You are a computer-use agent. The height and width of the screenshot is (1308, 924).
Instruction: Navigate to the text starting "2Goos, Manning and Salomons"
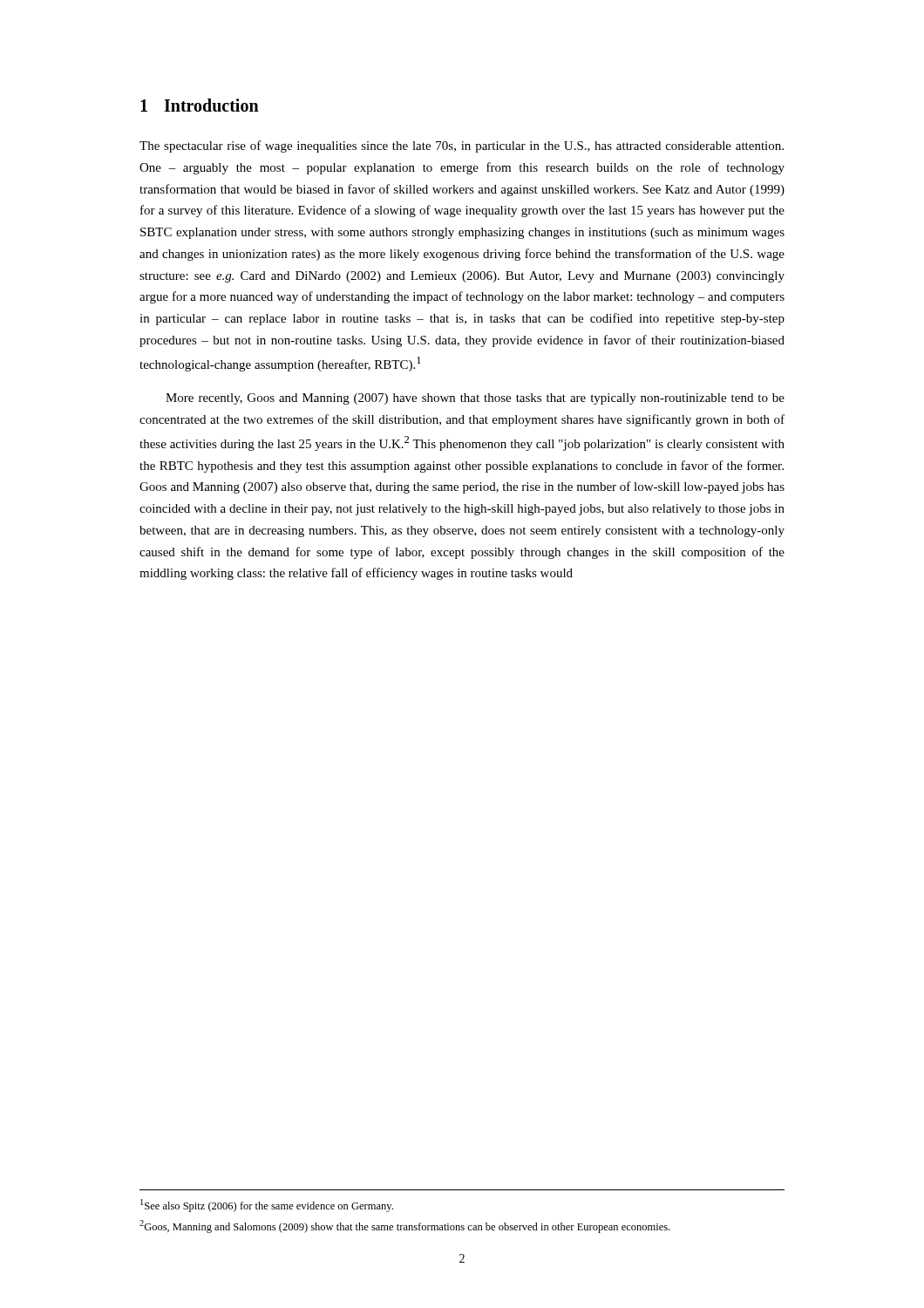click(x=405, y=1226)
